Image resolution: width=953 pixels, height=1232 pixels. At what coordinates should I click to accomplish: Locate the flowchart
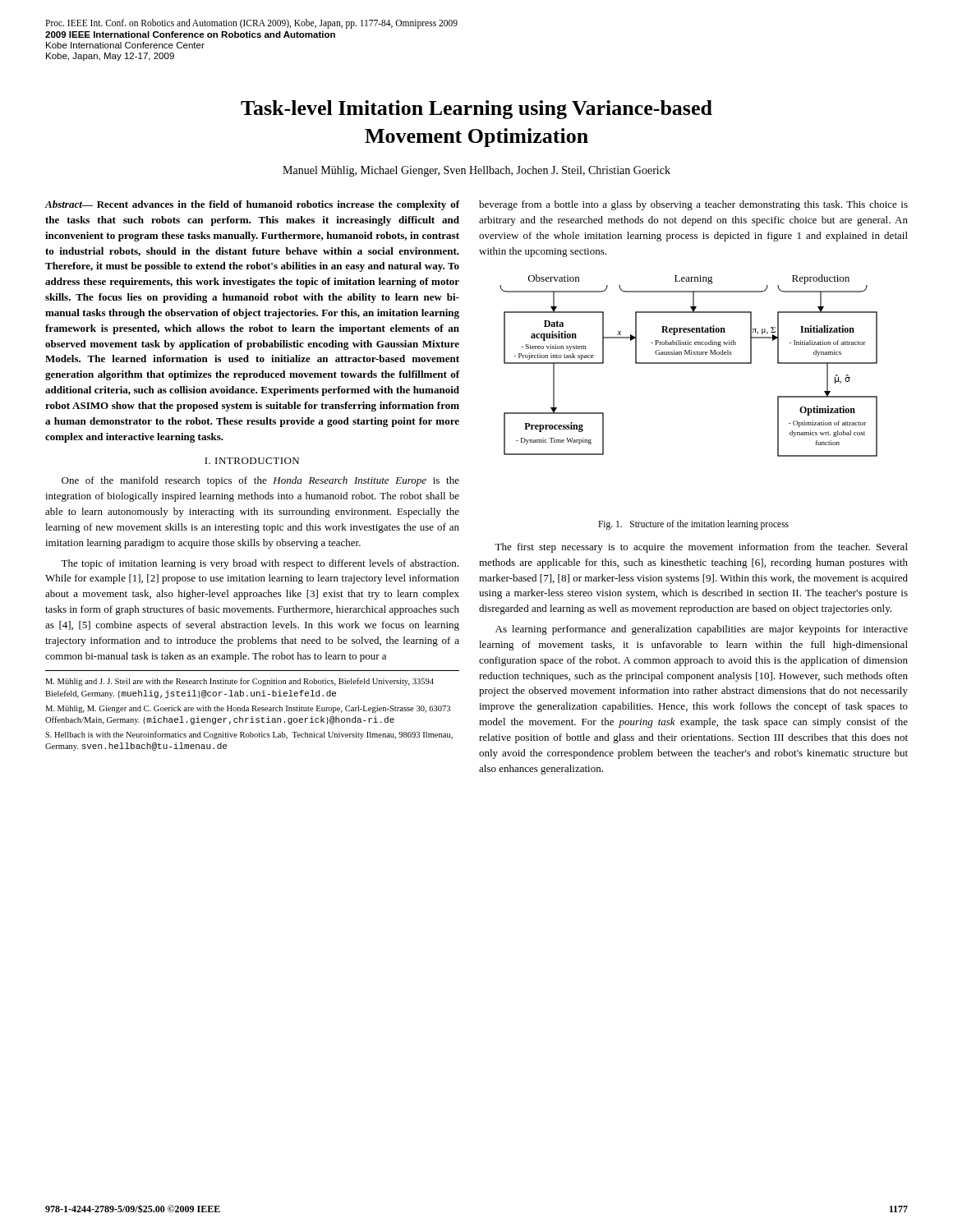[693, 391]
